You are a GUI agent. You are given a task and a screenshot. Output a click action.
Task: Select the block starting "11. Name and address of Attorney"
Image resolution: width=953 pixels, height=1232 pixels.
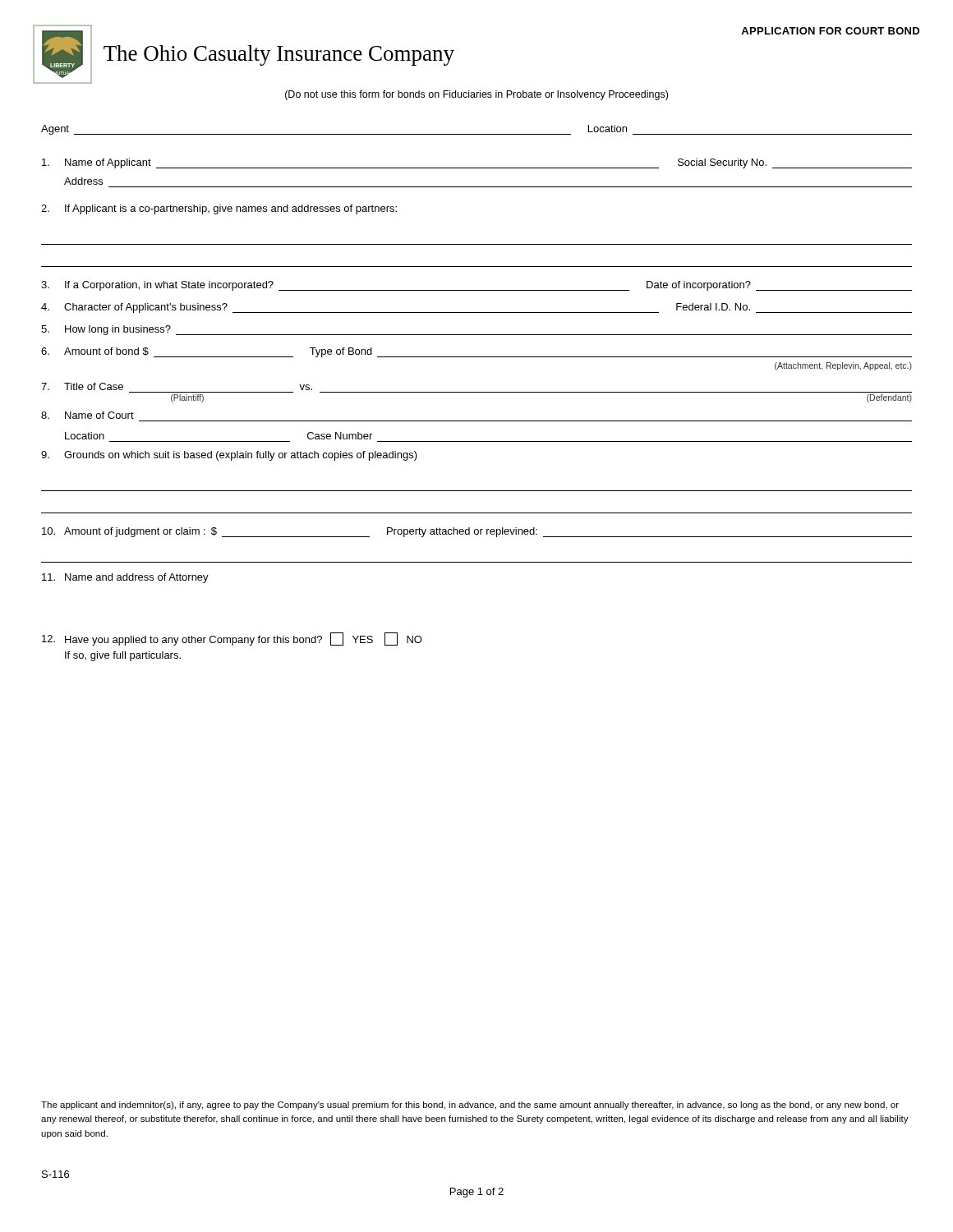click(x=125, y=578)
